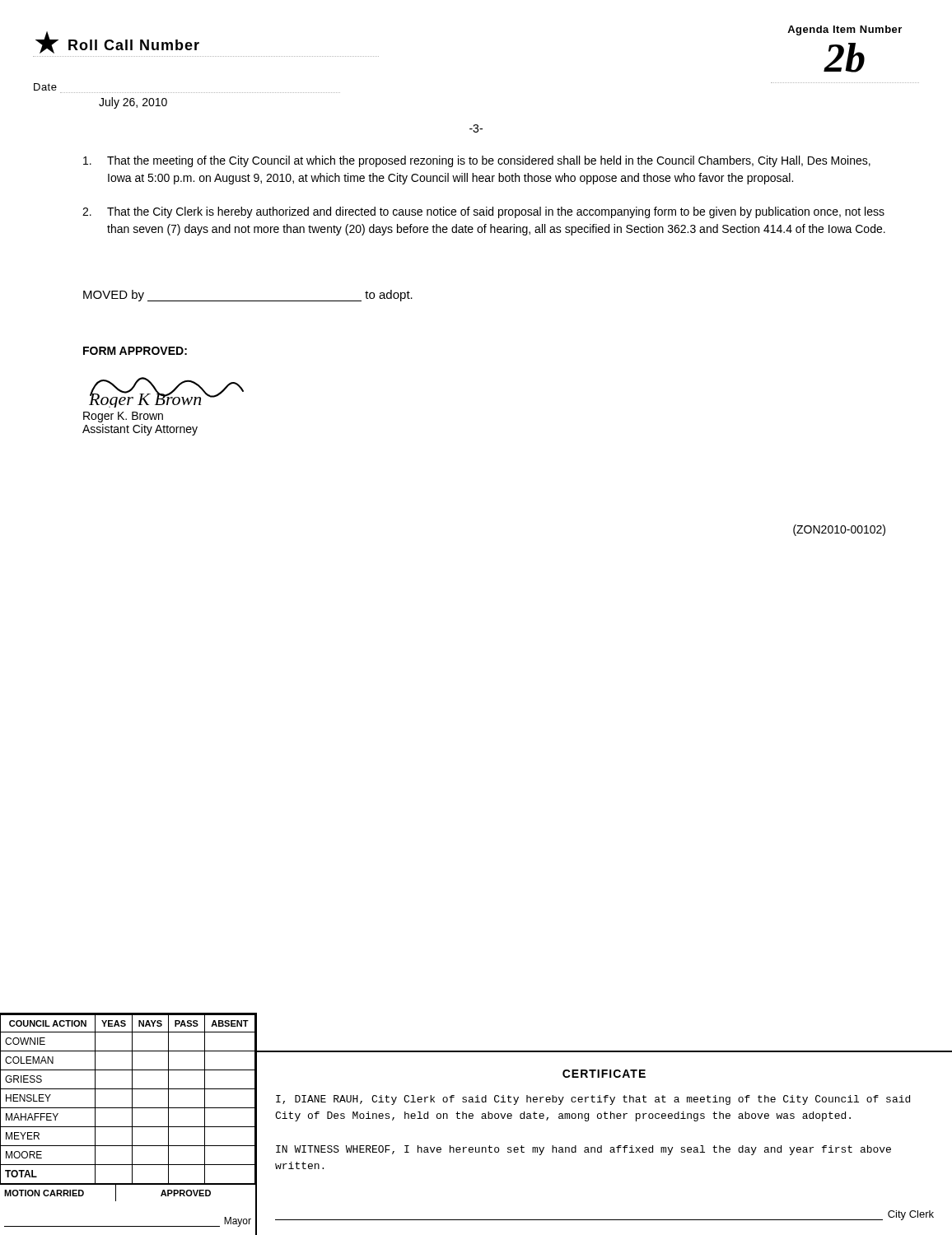Point to the block beginning "That the meeting of the City Council"
This screenshot has width=952, height=1235.
tap(484, 170)
